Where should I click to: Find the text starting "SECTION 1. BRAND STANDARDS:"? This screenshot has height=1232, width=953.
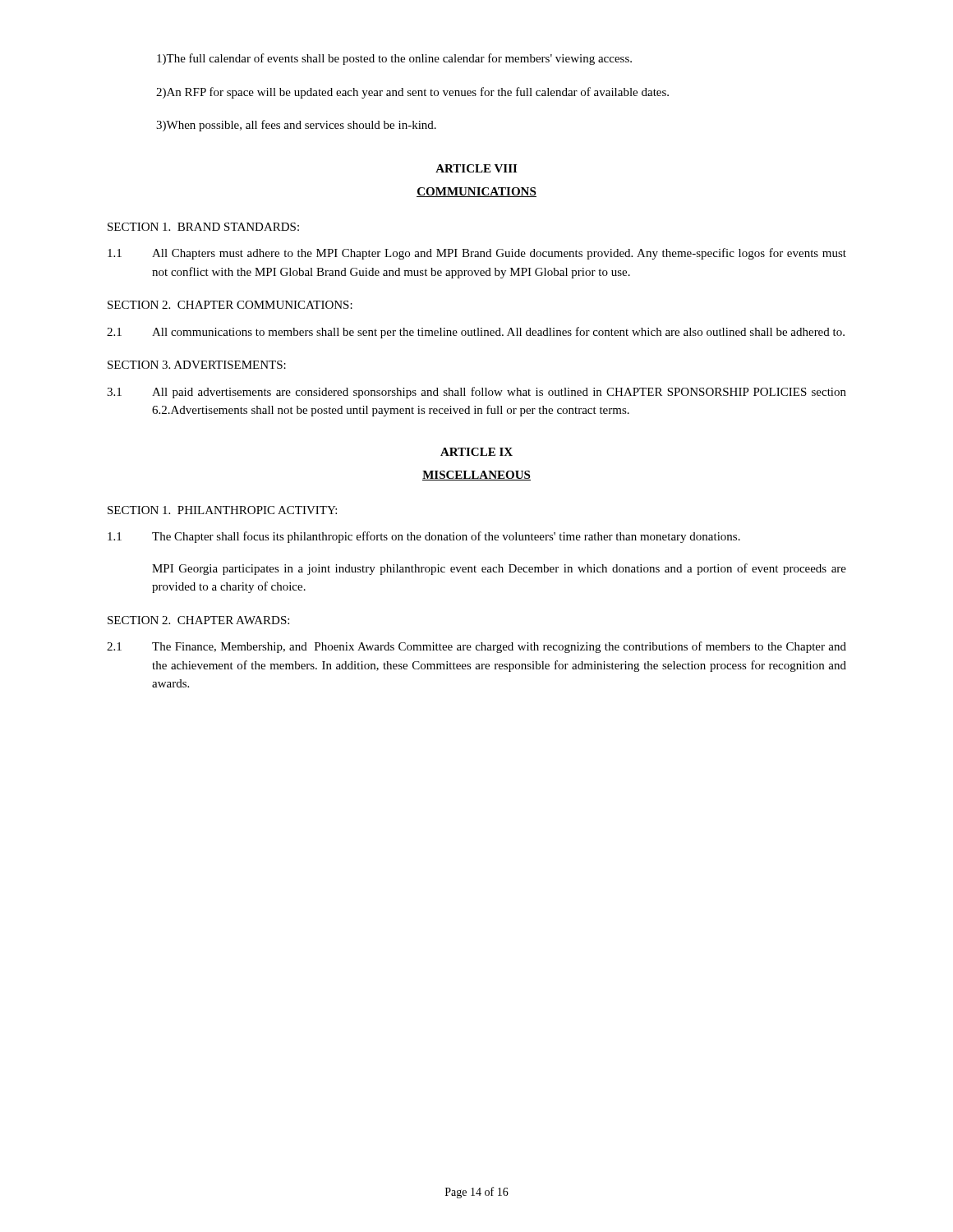(203, 226)
